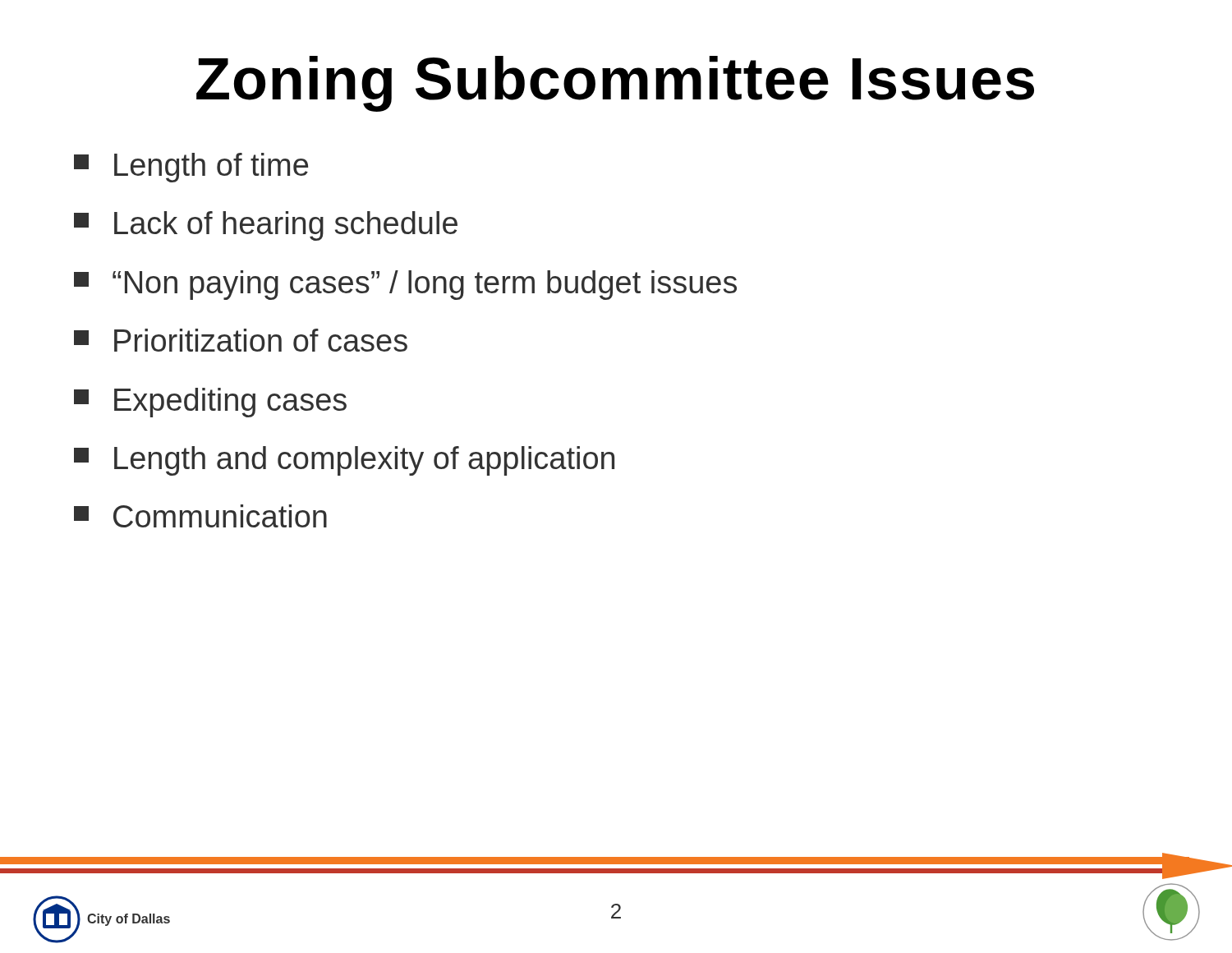The image size is (1232, 953).
Task: Locate the title that reads "Zoning Subcommittee Issues"
Action: [x=616, y=79]
